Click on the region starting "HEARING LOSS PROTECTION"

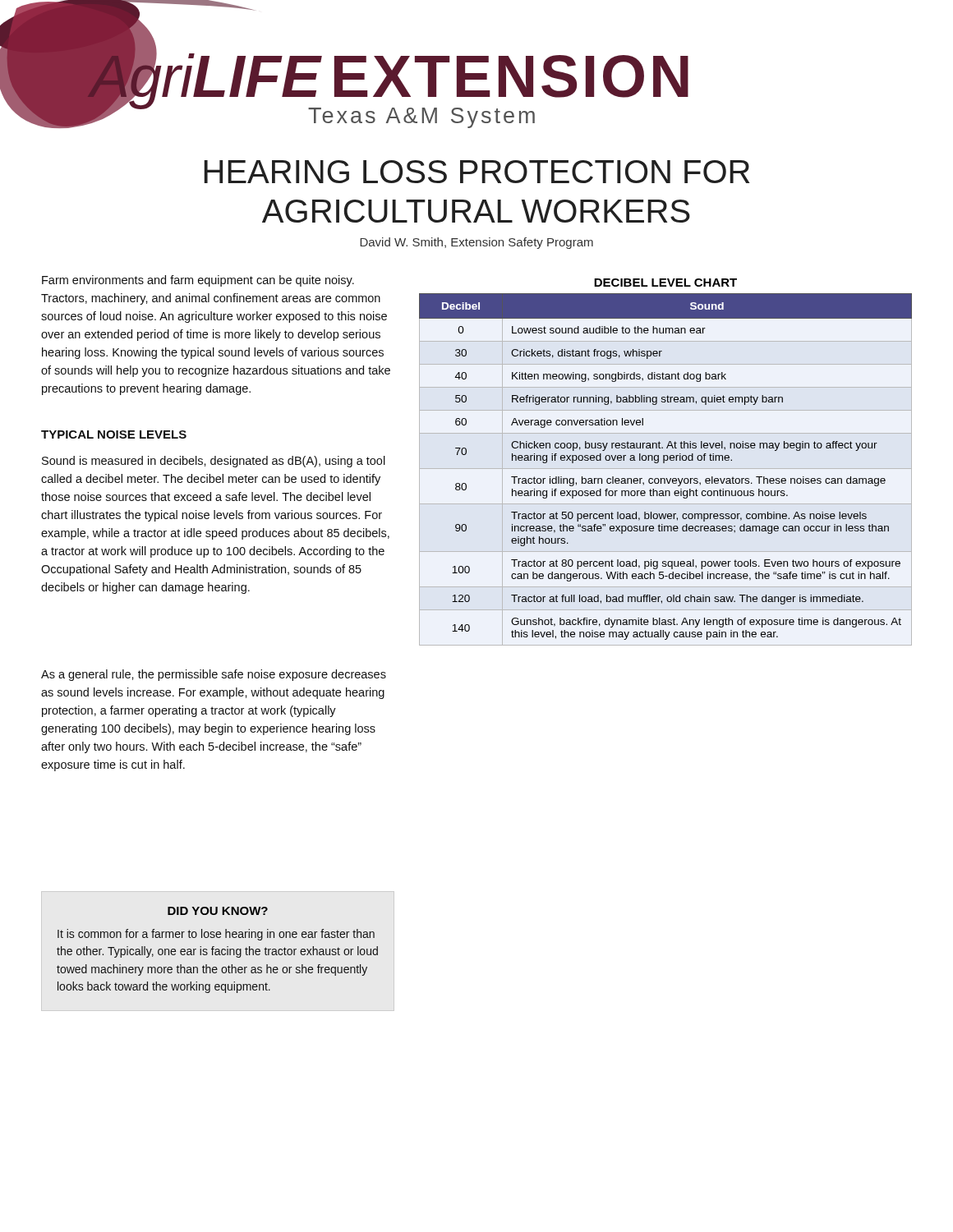point(476,200)
